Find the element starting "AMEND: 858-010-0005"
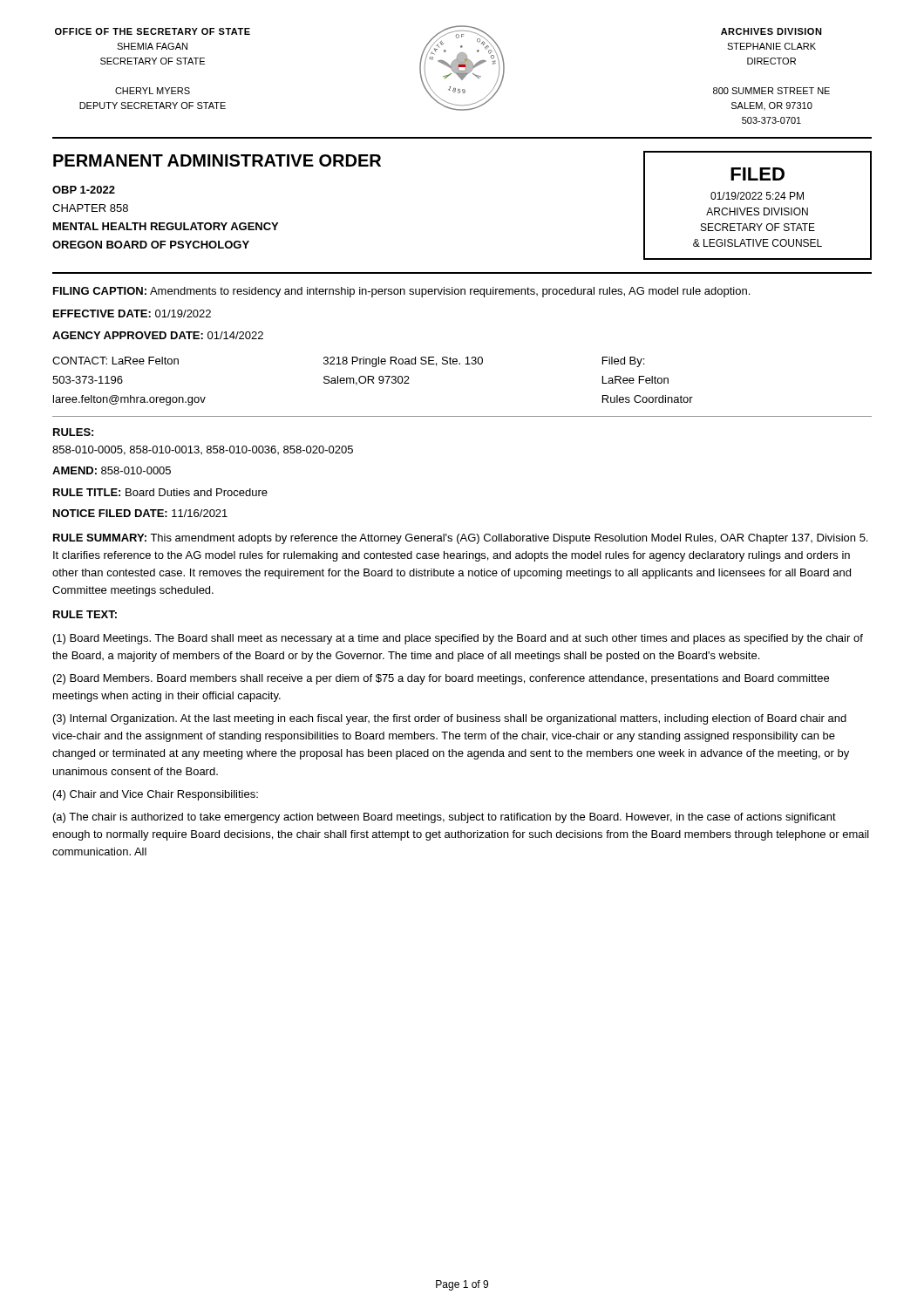Screen dimensions: 1308x924 112,471
